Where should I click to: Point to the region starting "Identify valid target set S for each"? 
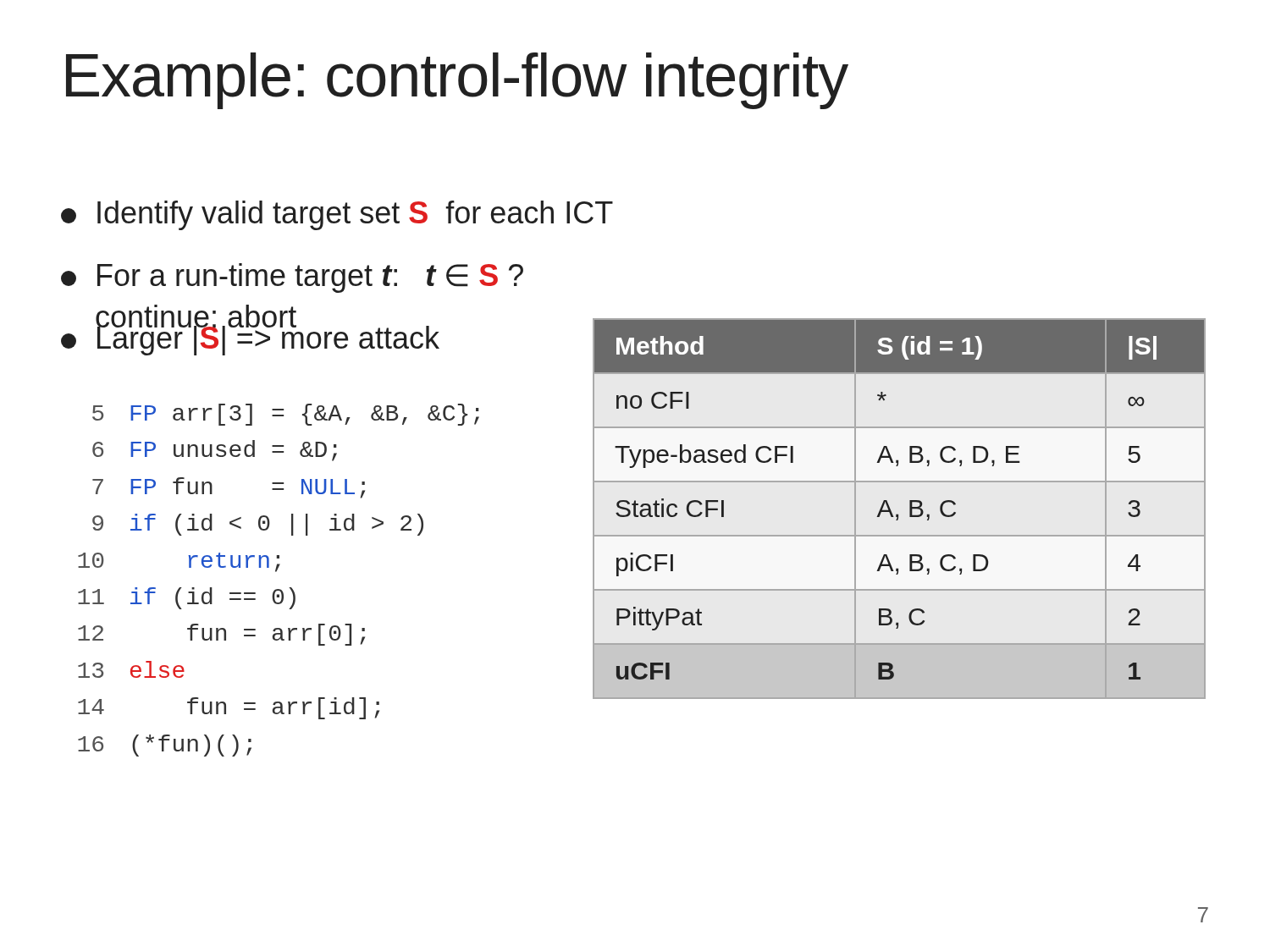[337, 214]
